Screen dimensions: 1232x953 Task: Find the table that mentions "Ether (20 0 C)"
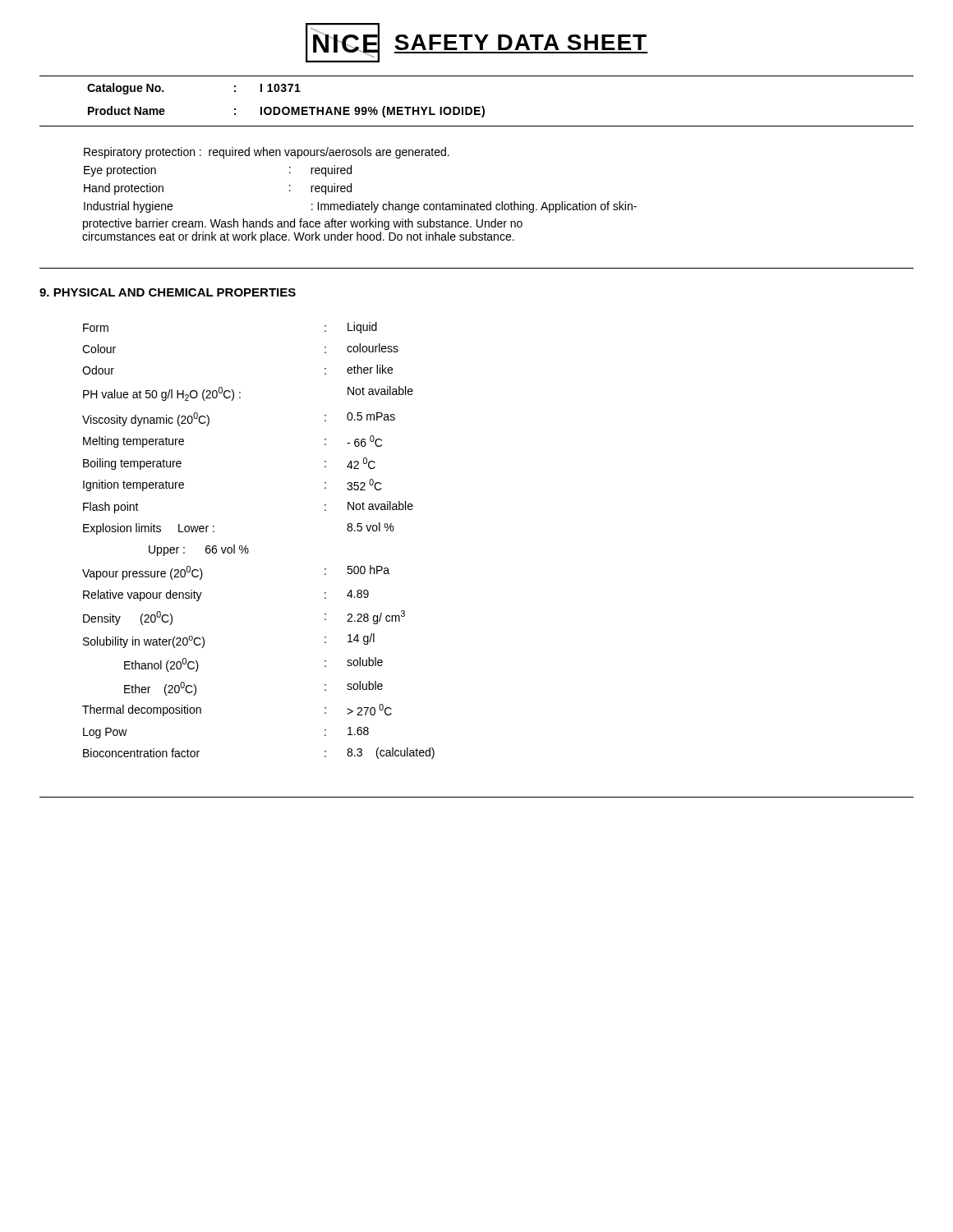pyautogui.click(x=476, y=548)
